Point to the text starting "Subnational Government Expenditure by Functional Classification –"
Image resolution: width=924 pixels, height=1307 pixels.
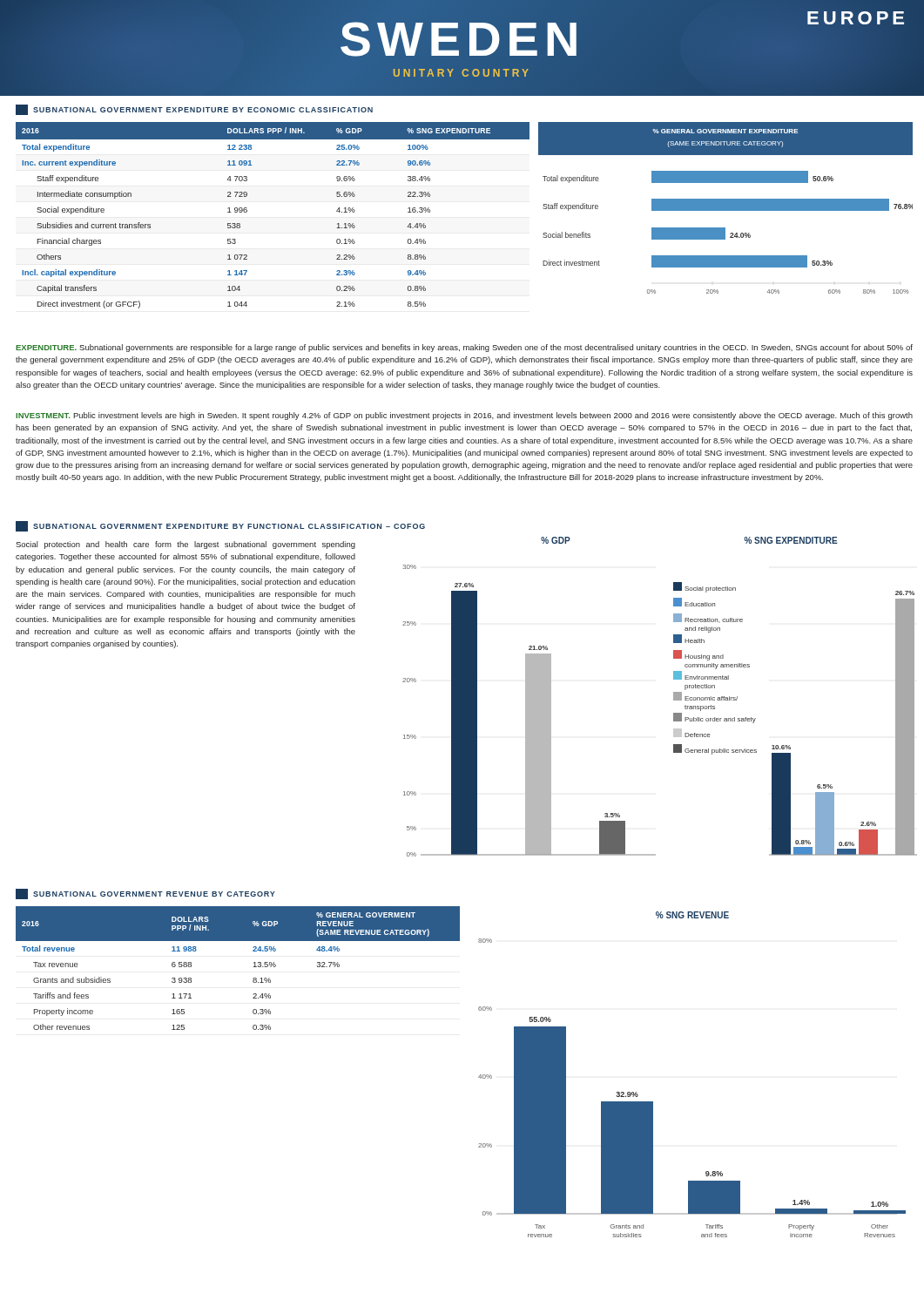(x=320, y=526)
